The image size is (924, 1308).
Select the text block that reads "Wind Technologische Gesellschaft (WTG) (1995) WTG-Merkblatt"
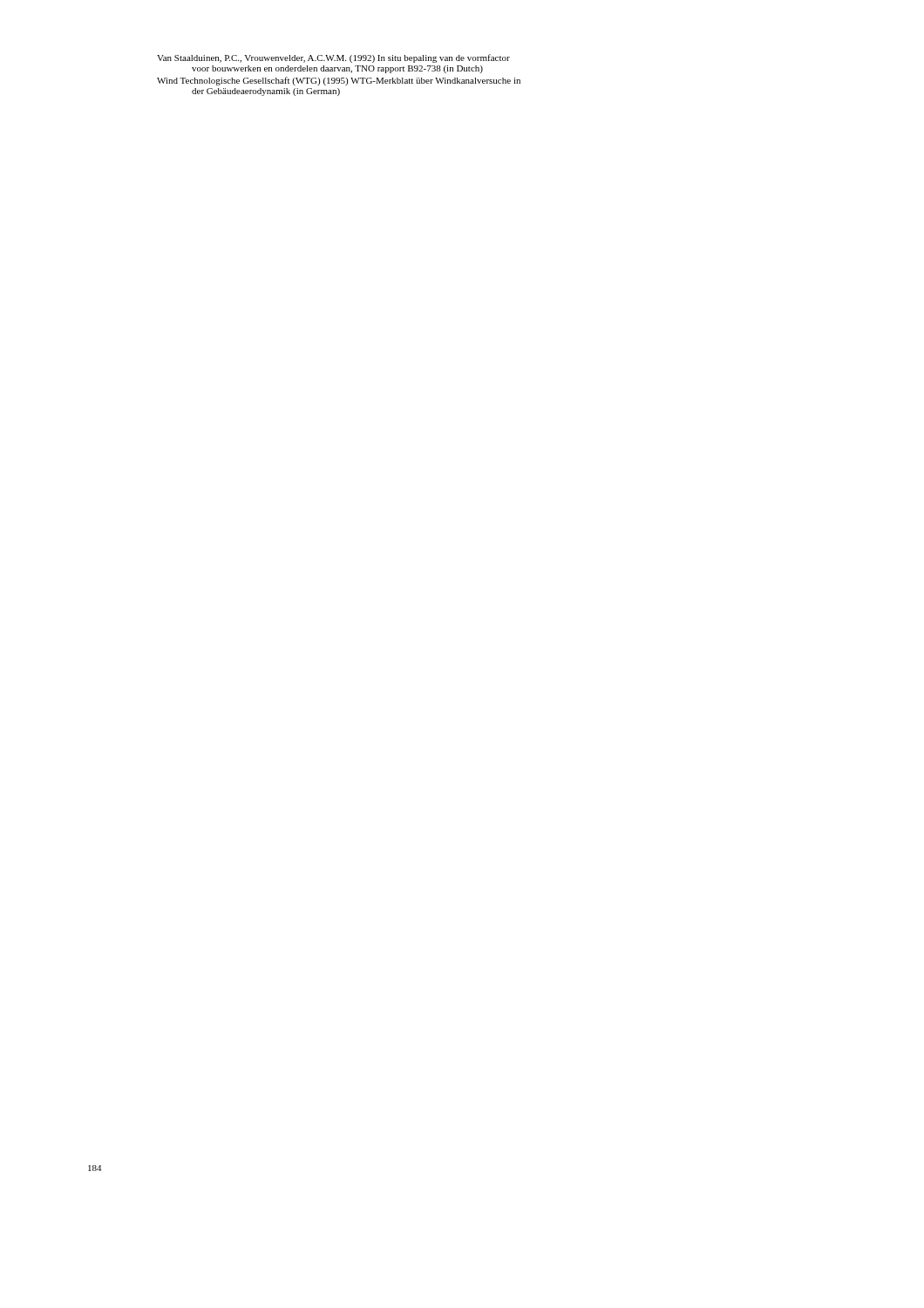(x=497, y=85)
